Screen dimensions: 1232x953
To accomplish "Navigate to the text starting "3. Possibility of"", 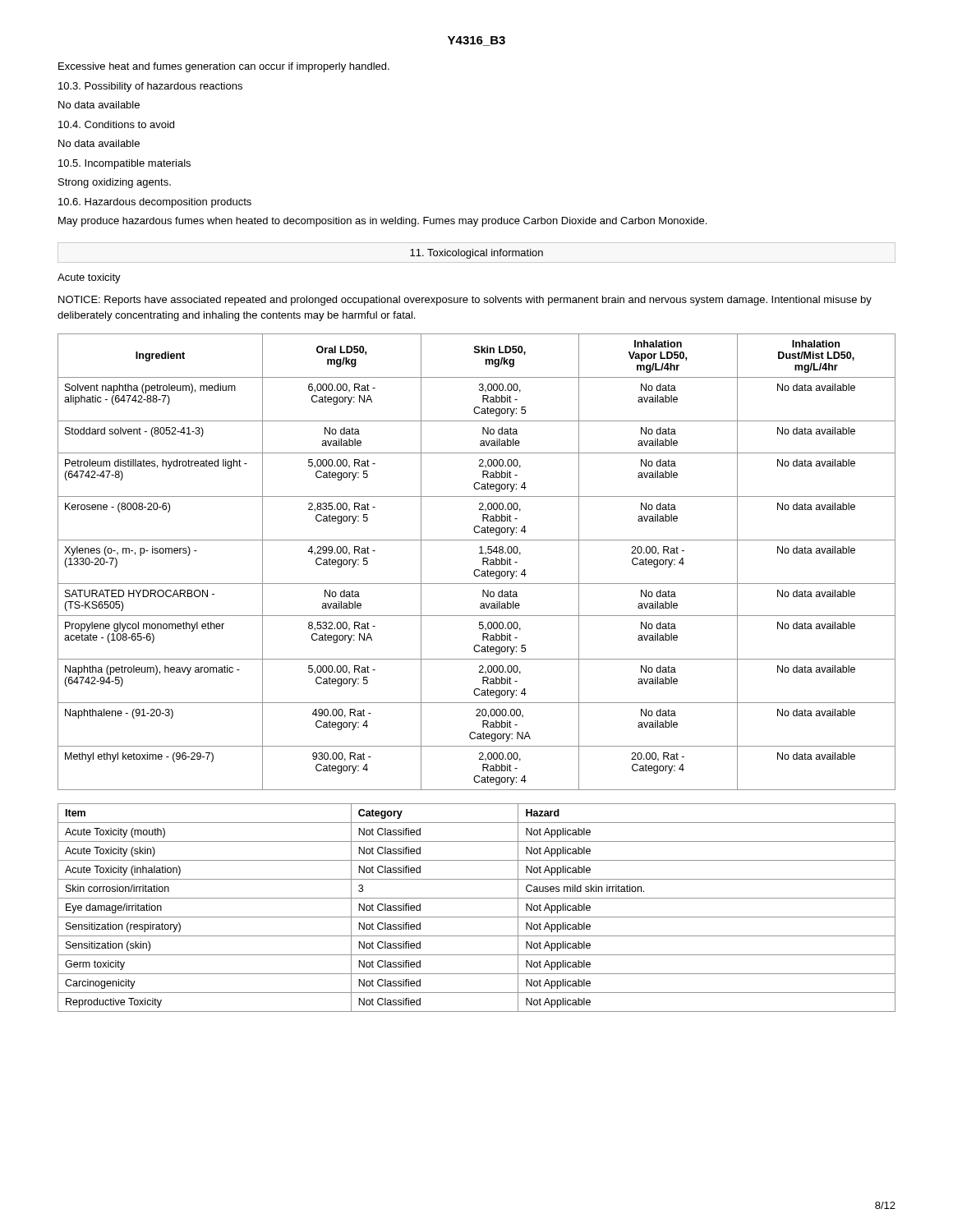I will (x=150, y=85).
